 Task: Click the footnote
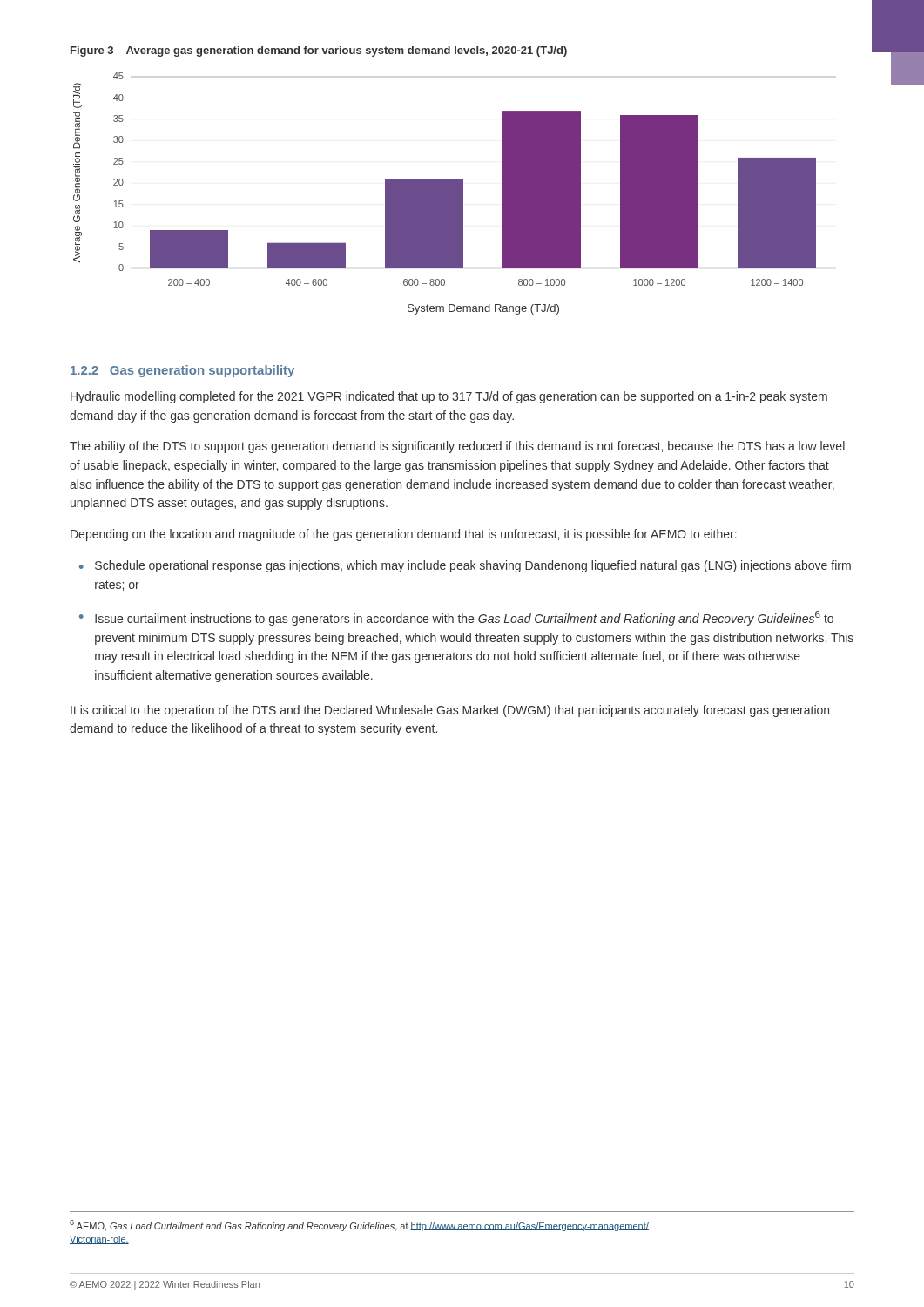359,1231
